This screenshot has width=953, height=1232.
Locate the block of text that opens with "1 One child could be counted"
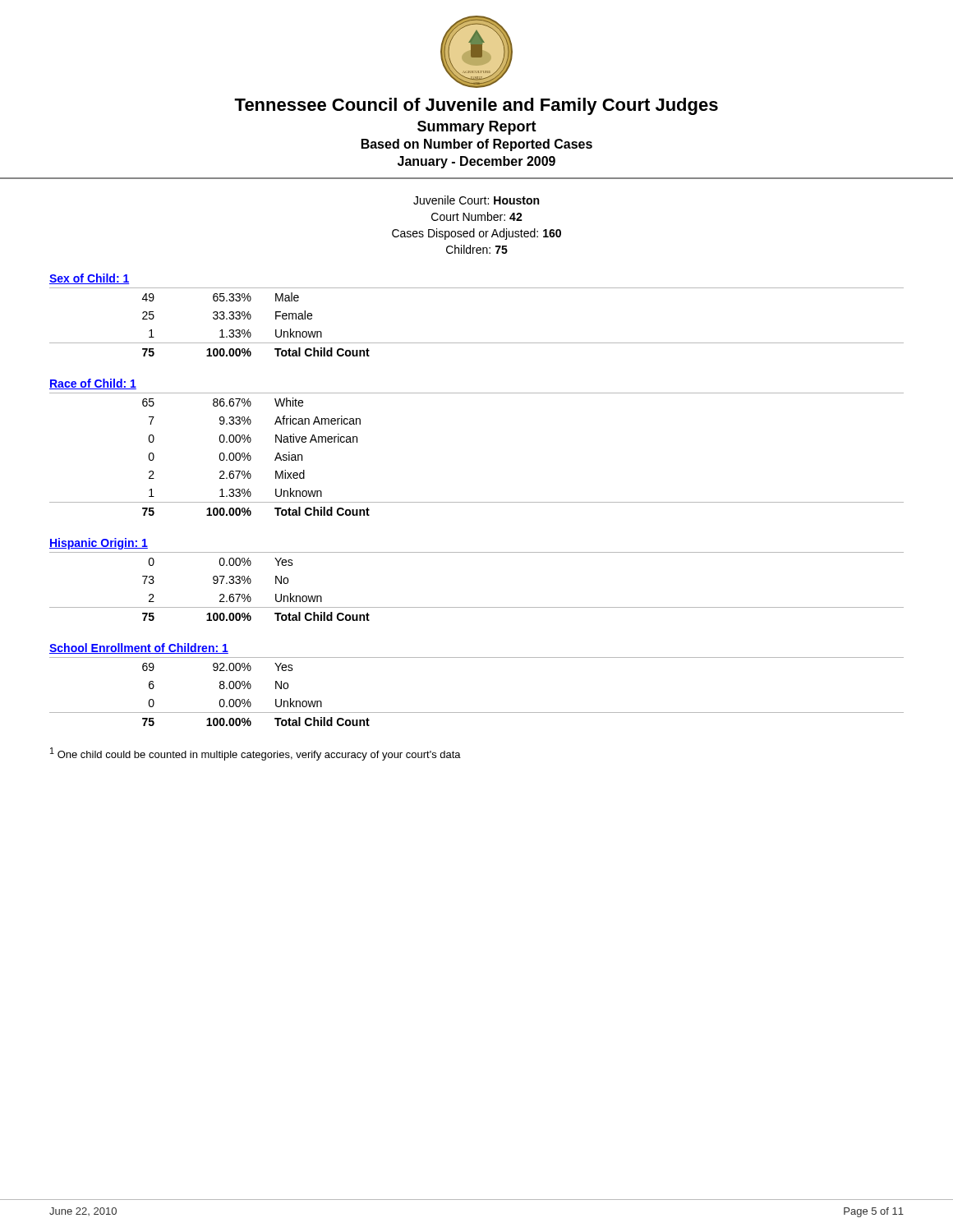pos(255,753)
